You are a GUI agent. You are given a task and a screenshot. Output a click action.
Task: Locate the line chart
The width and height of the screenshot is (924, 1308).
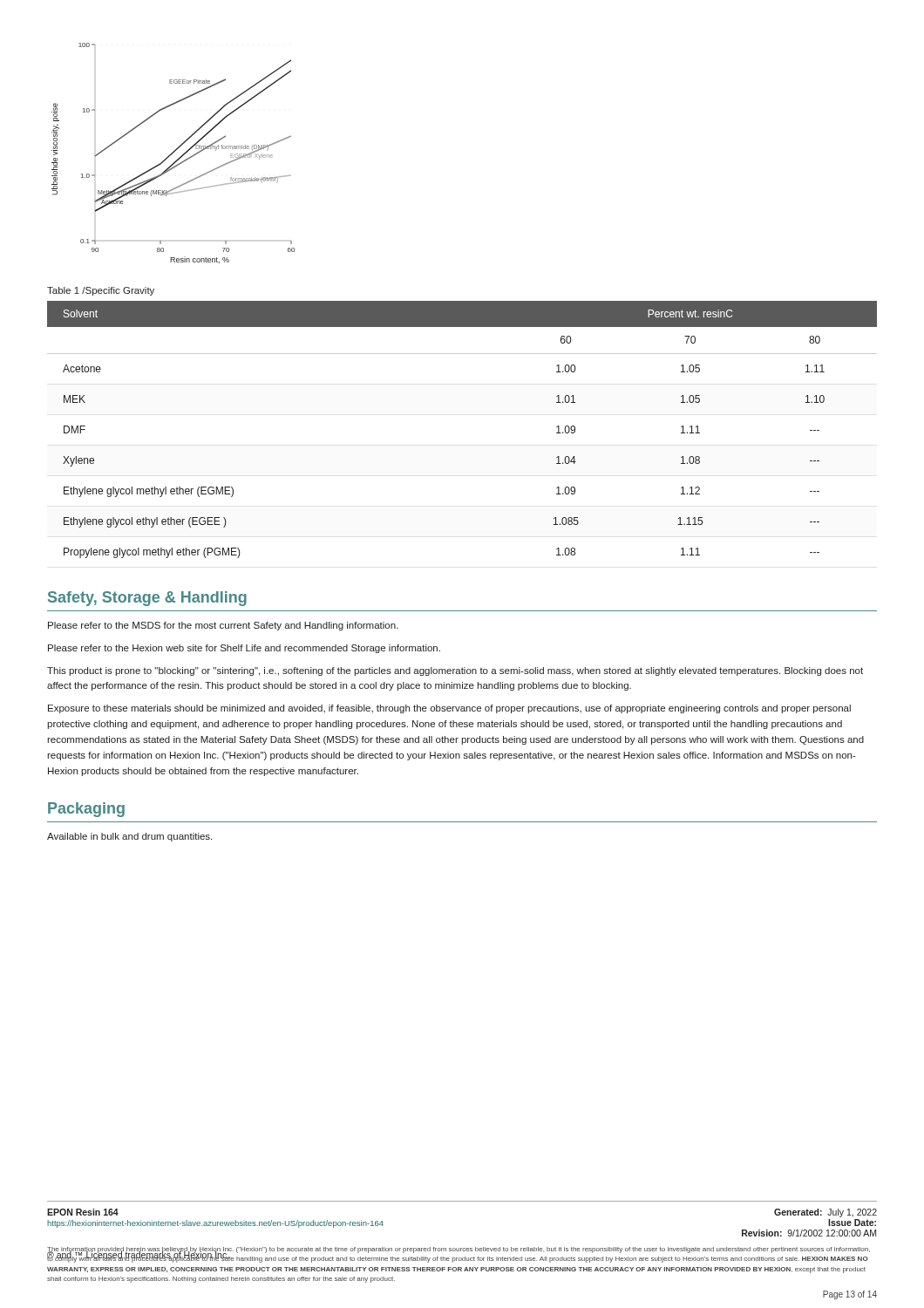pyautogui.click(x=462, y=150)
